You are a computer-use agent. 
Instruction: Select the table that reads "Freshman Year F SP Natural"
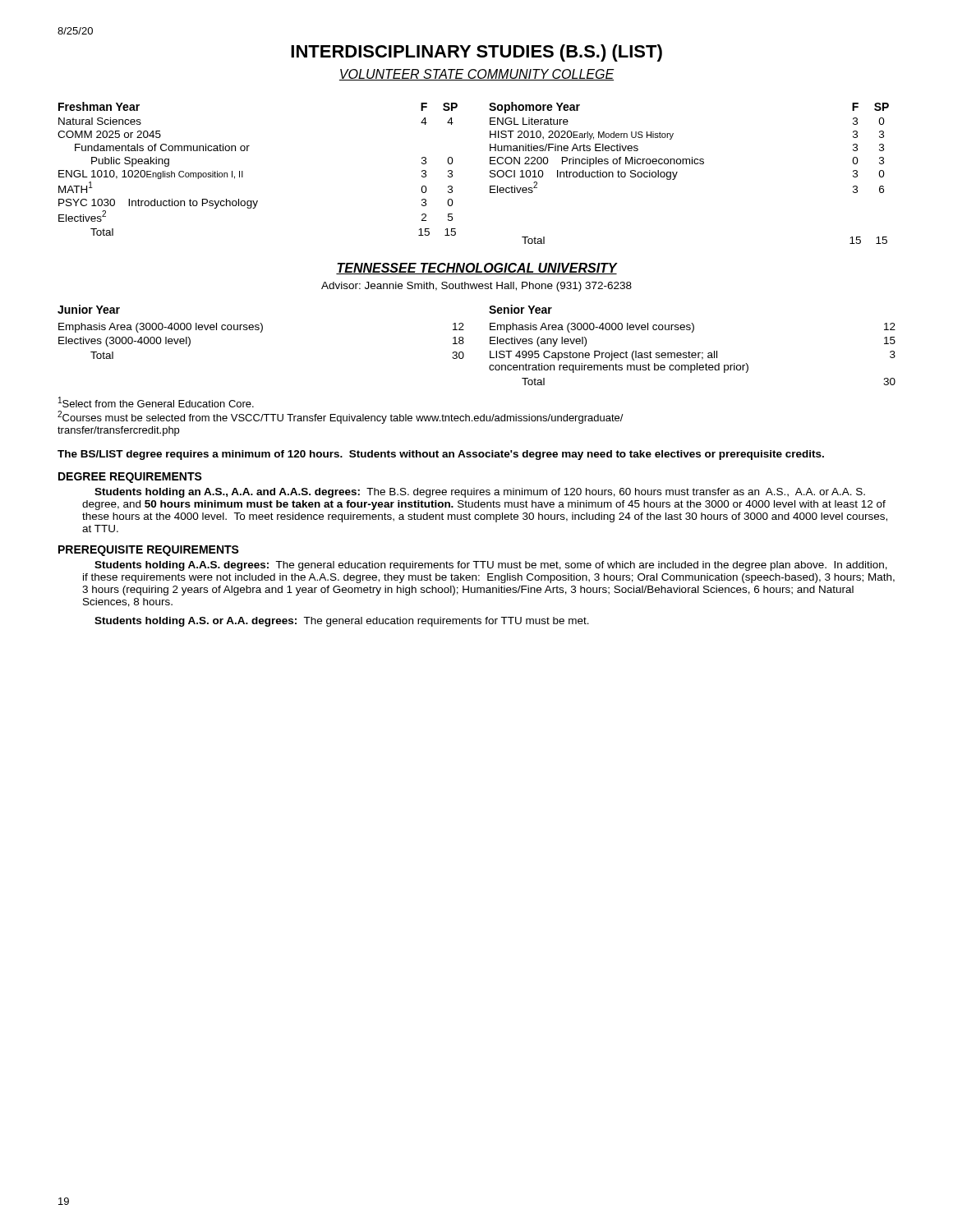click(476, 173)
